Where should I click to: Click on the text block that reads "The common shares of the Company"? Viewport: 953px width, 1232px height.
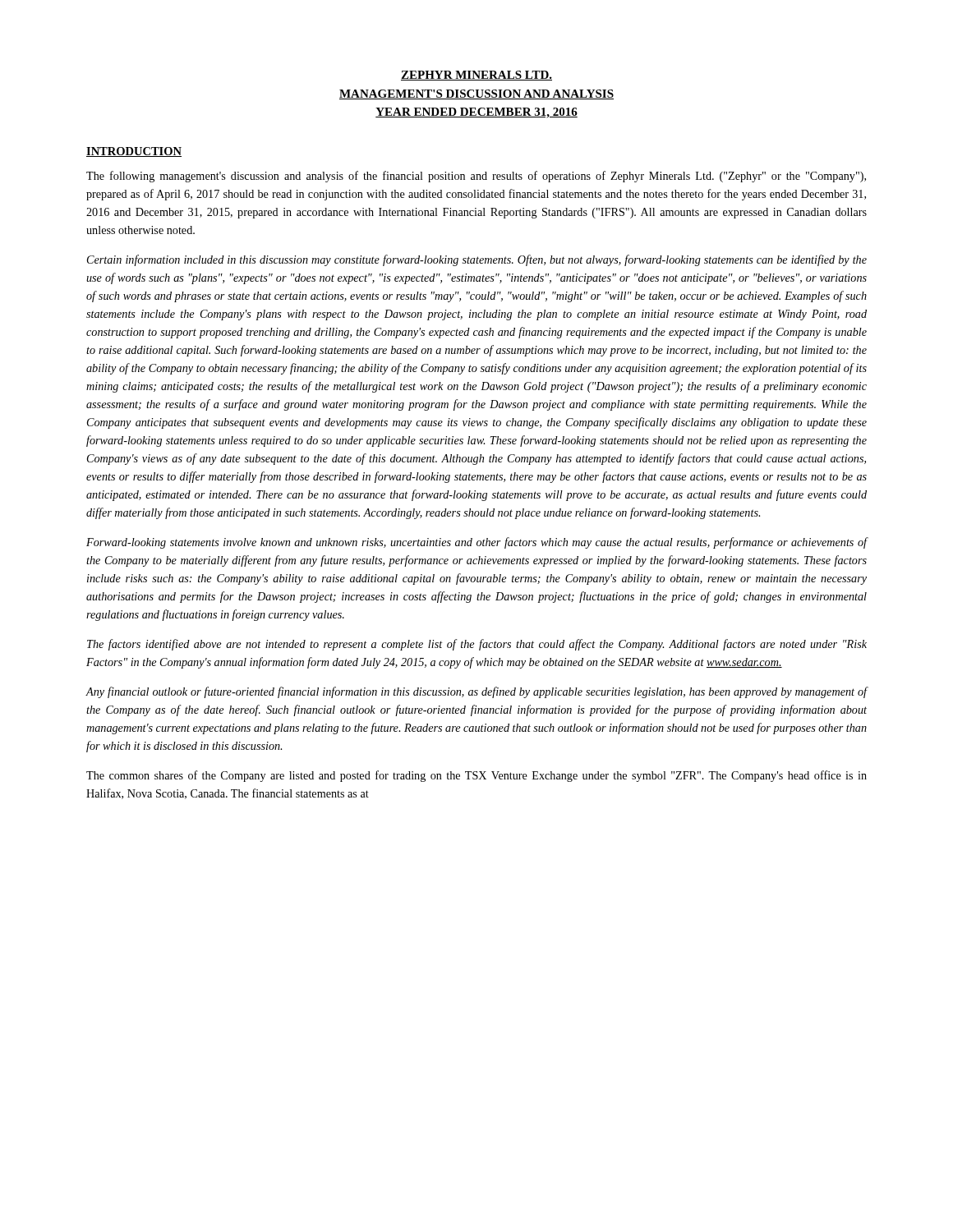click(x=476, y=784)
